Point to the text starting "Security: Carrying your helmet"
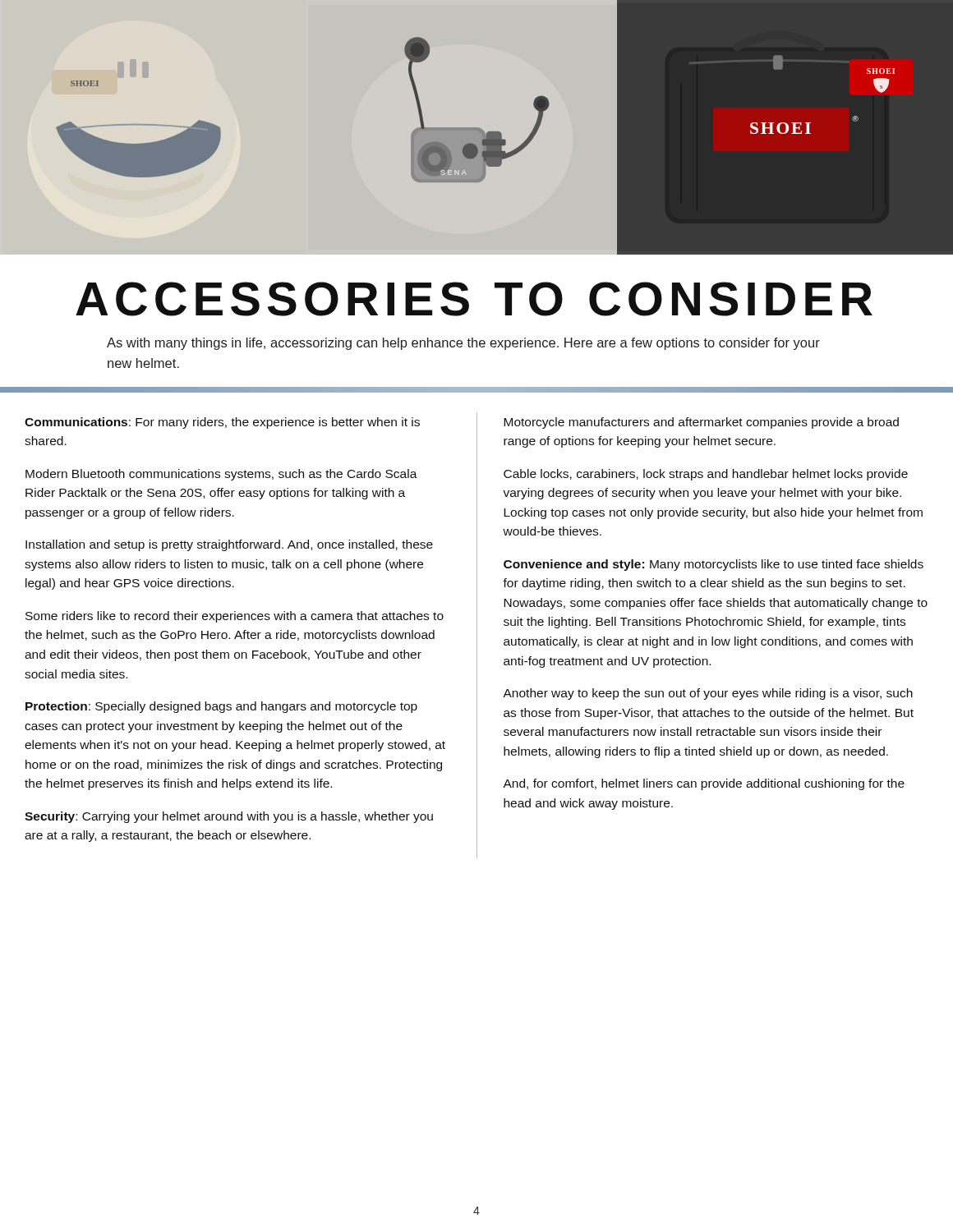 coord(229,826)
